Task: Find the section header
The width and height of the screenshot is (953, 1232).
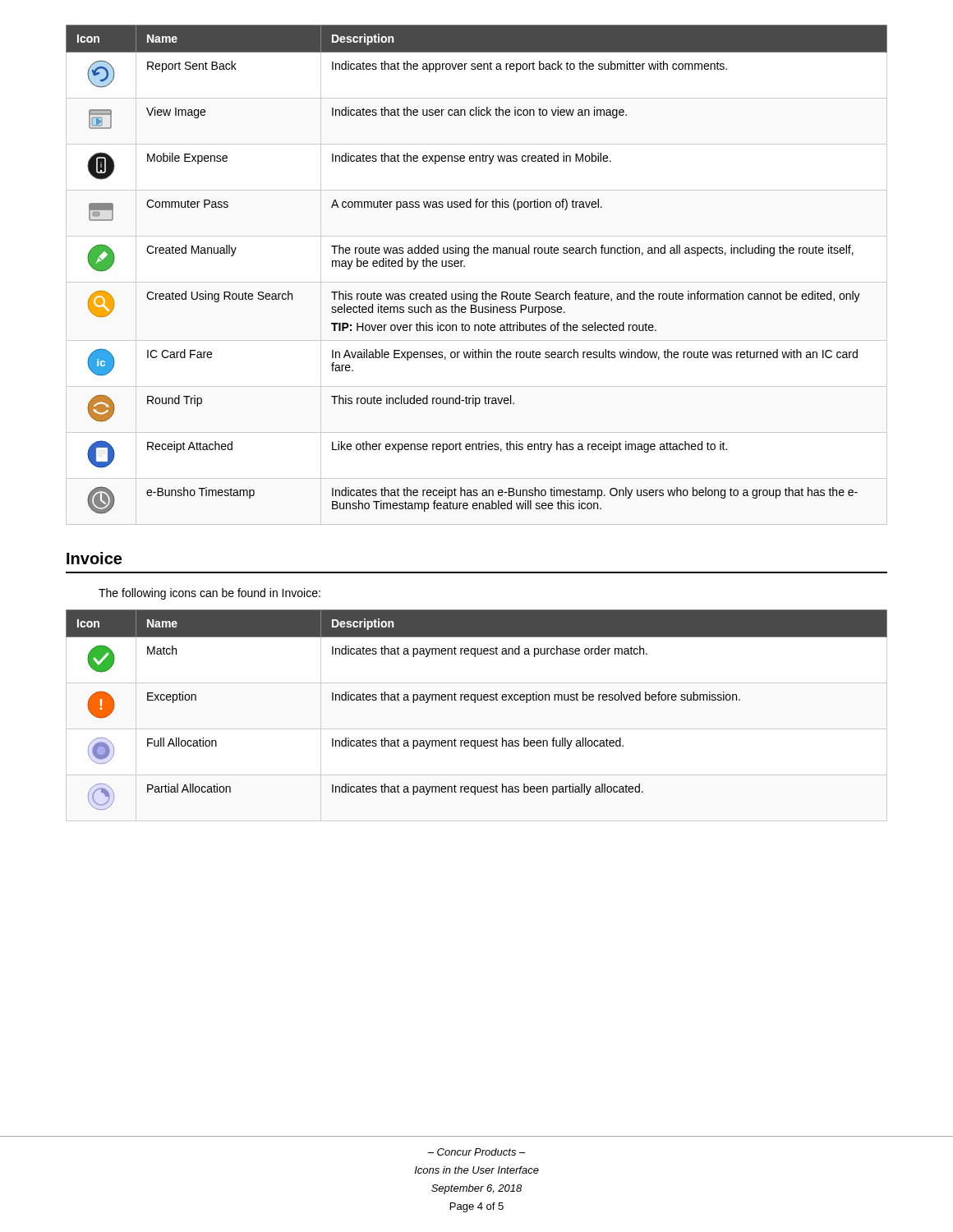Action: (x=94, y=559)
